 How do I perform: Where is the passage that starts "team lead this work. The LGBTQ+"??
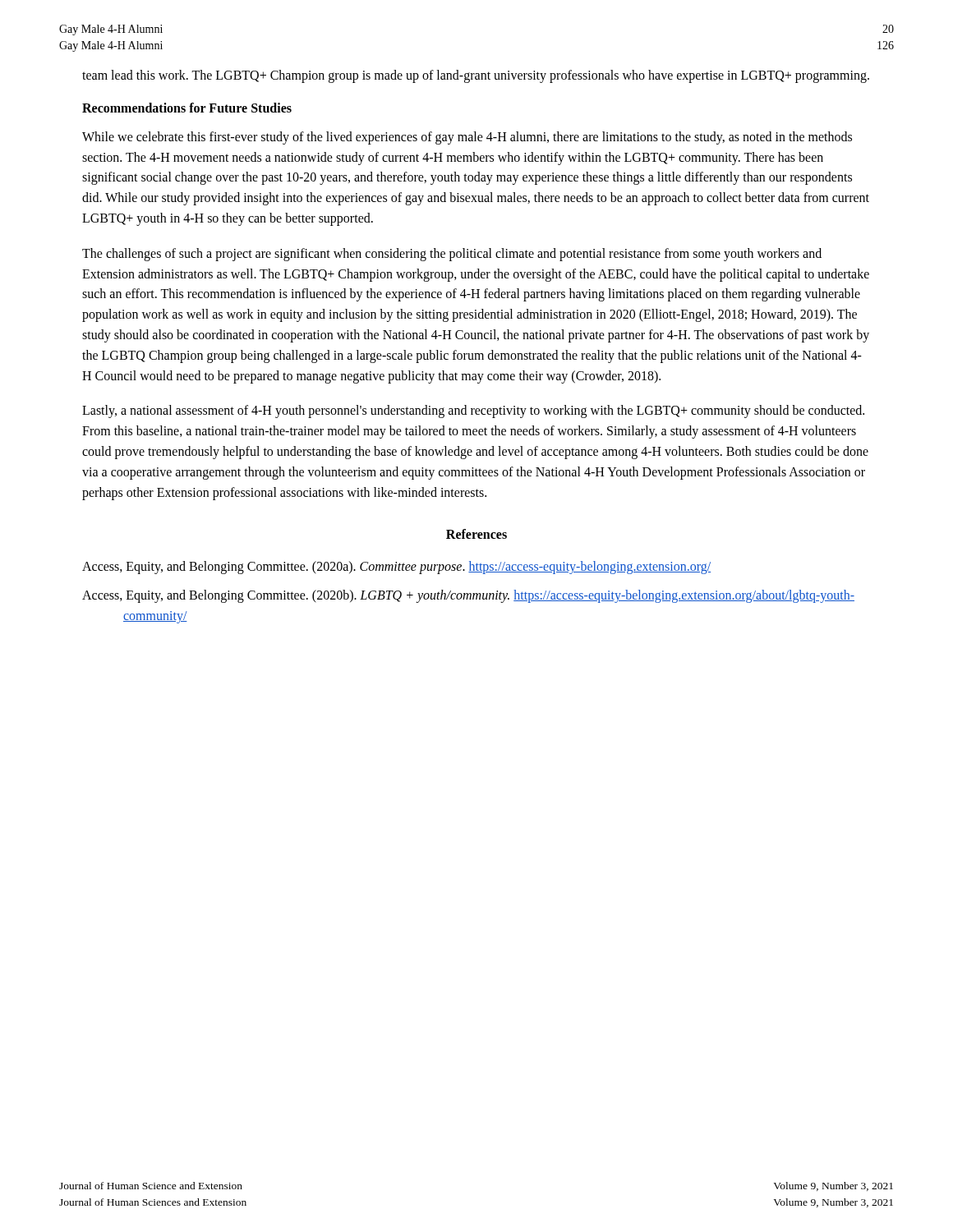pyautogui.click(x=476, y=75)
